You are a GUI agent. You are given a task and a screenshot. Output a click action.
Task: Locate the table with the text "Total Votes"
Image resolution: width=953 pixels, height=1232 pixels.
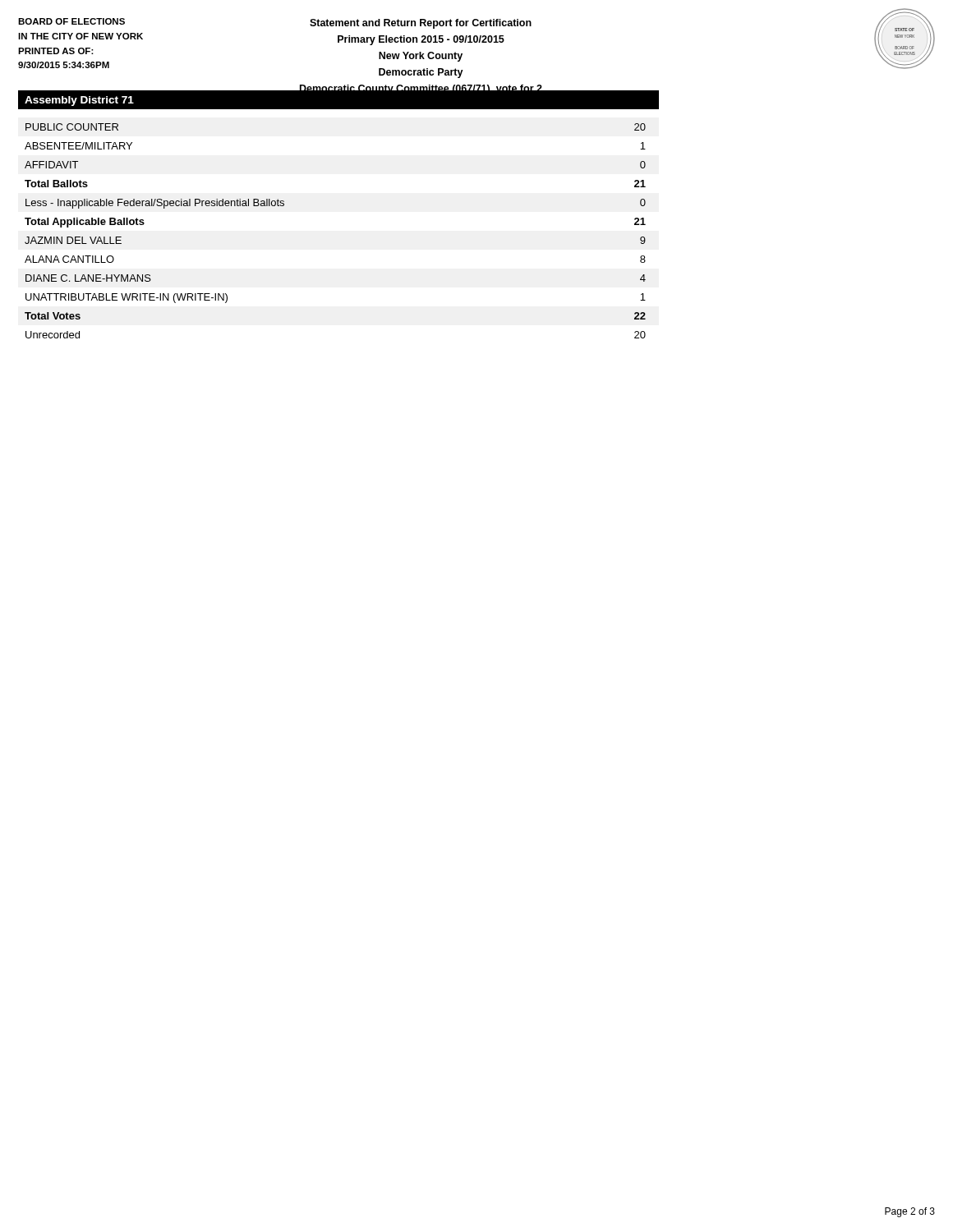click(x=339, y=231)
